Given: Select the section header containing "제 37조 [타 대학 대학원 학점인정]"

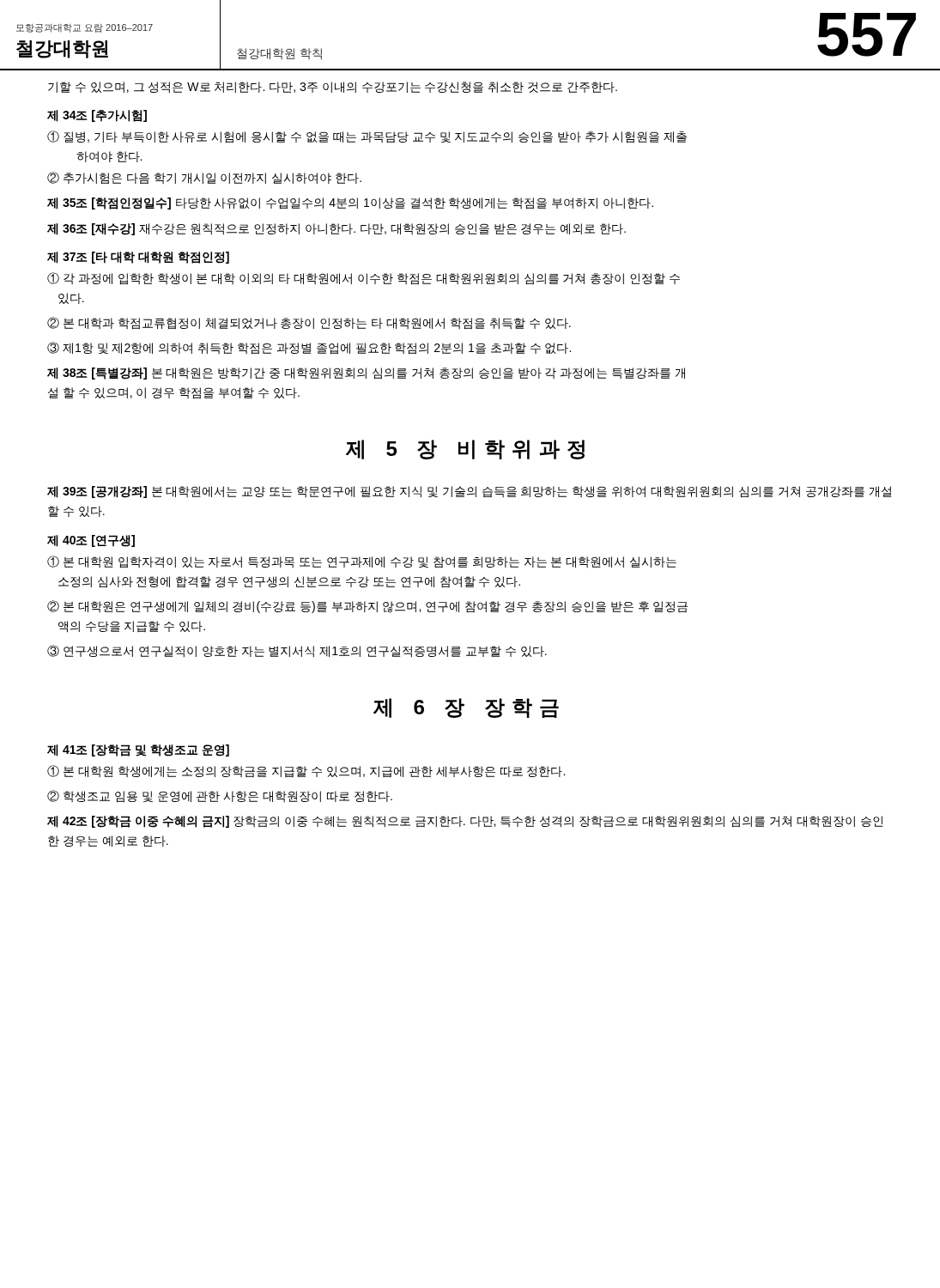Looking at the screenshot, I should click(138, 256).
